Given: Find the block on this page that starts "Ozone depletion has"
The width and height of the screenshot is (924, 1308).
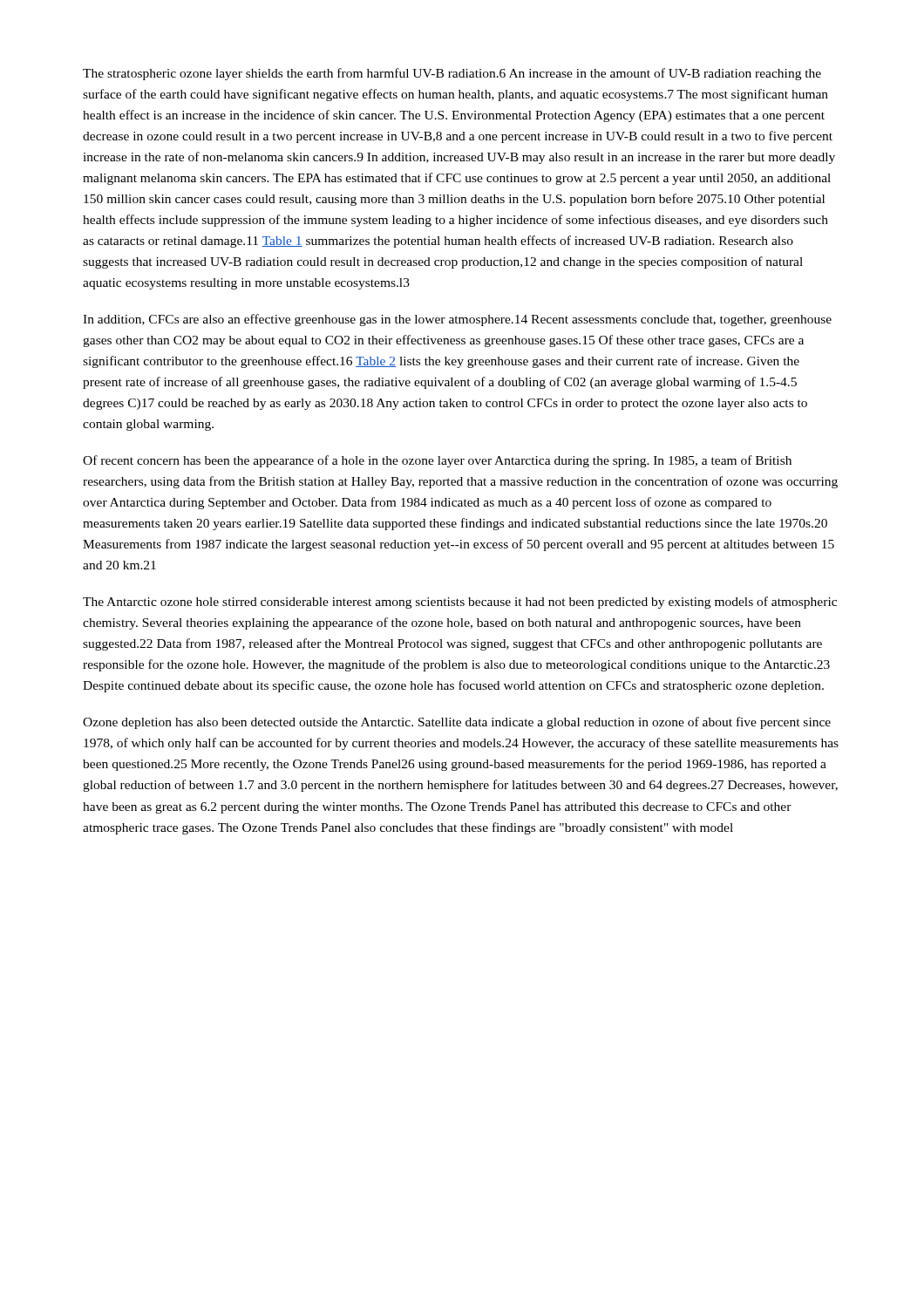Looking at the screenshot, I should tap(461, 774).
